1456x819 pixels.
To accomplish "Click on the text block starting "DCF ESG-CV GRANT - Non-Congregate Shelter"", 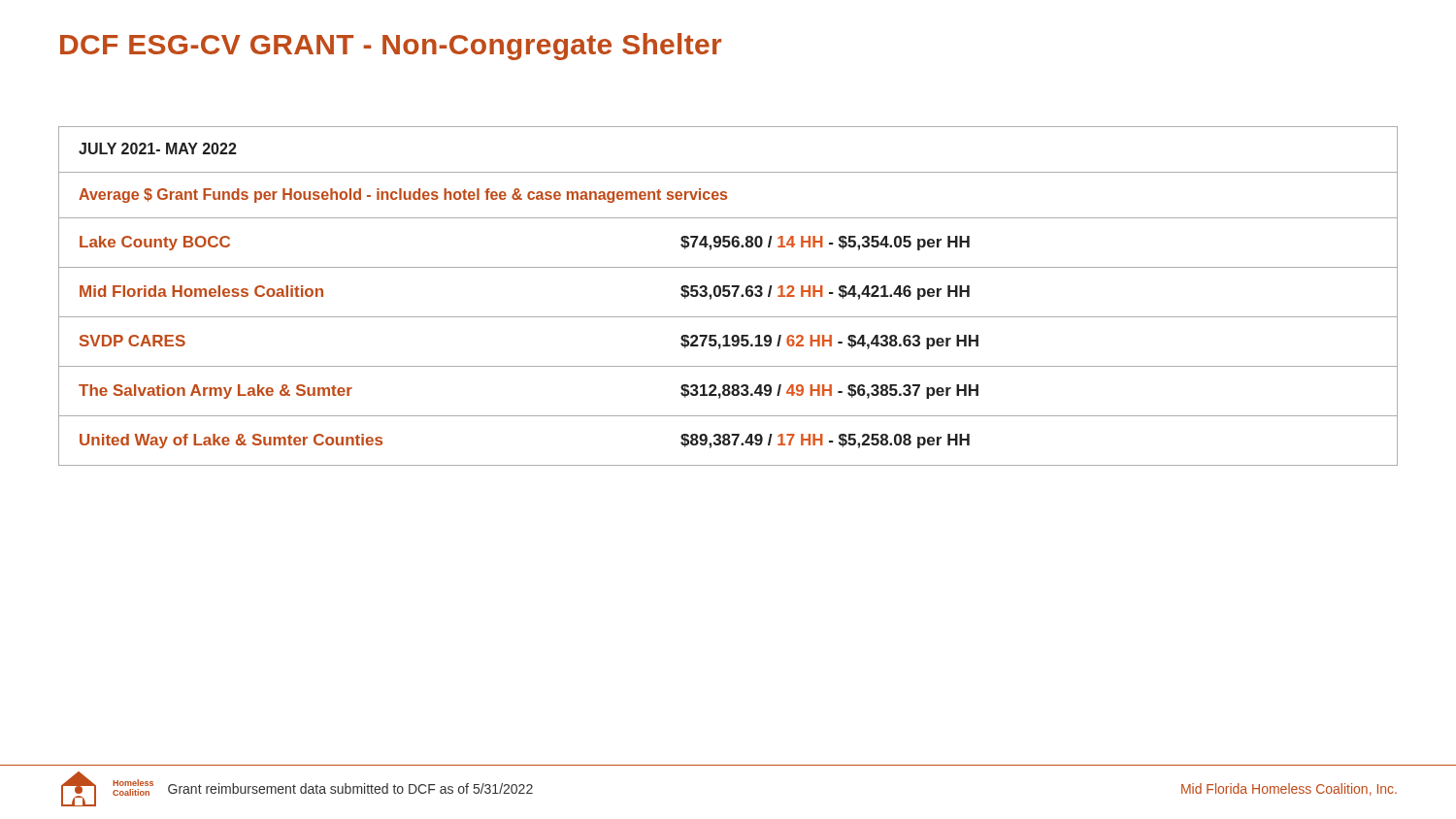I will 728,45.
